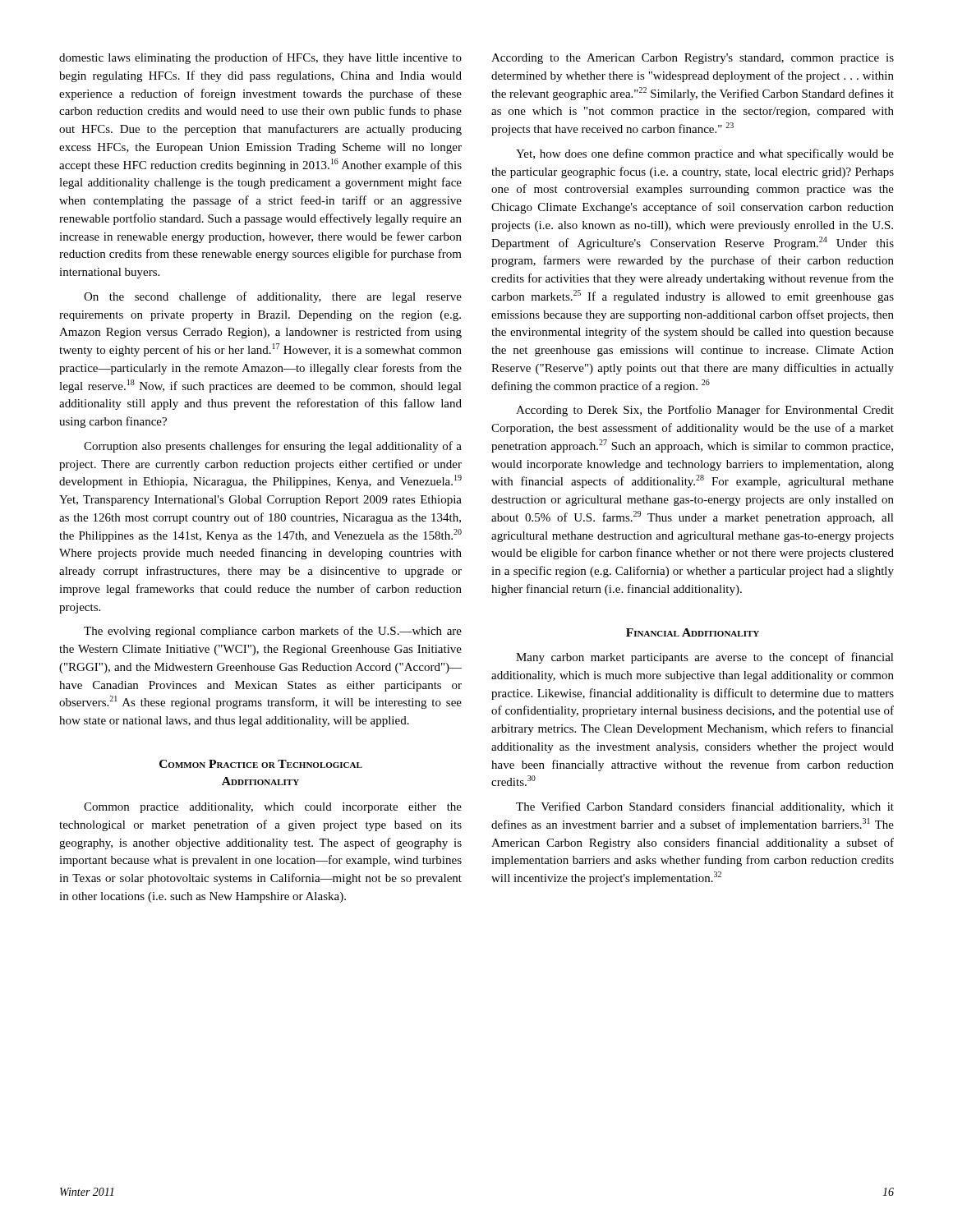Click on the text starting "Corruption also presents challenges"
Image resolution: width=953 pixels, height=1232 pixels.
(260, 527)
